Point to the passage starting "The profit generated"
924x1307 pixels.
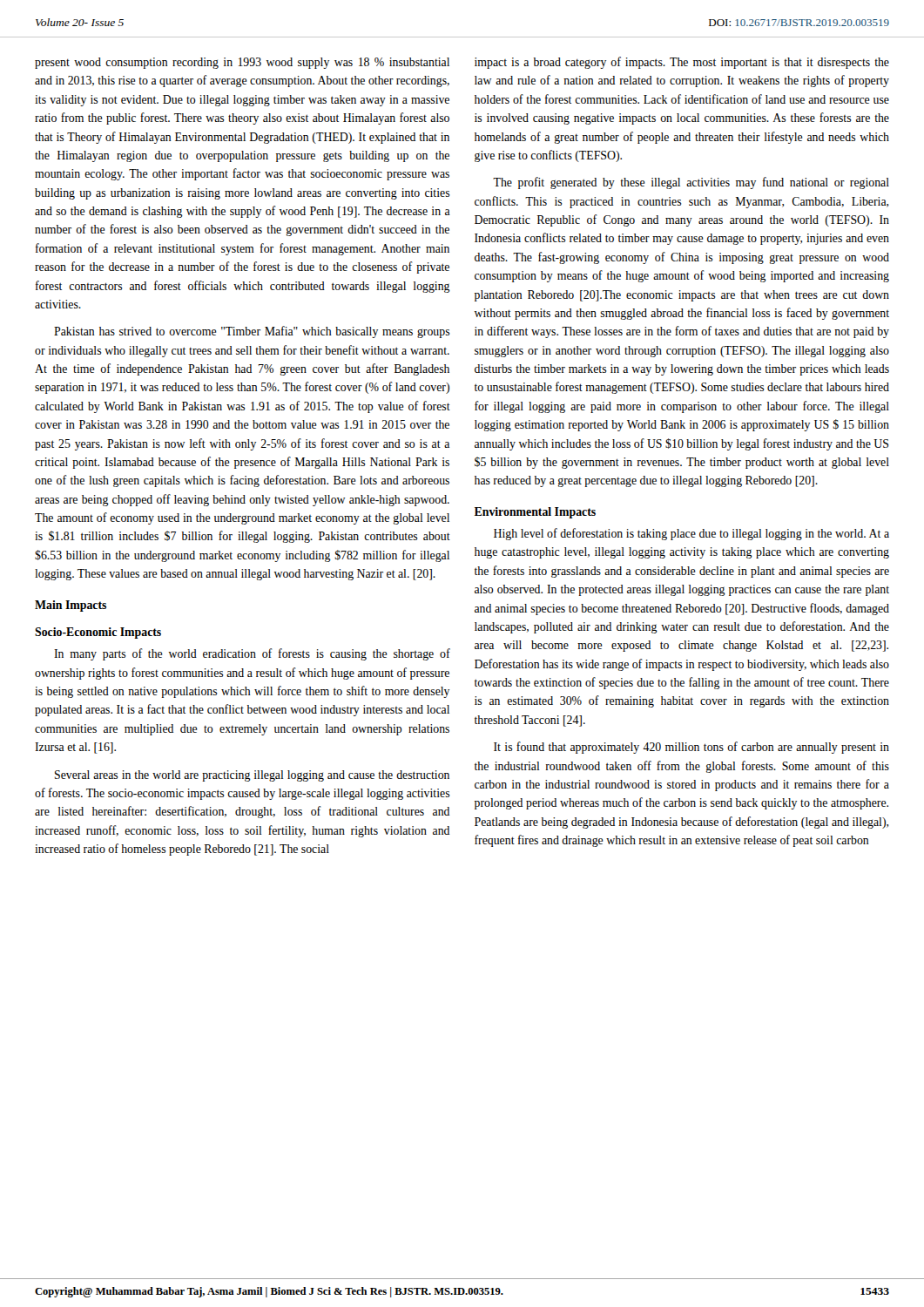pyautogui.click(x=682, y=332)
